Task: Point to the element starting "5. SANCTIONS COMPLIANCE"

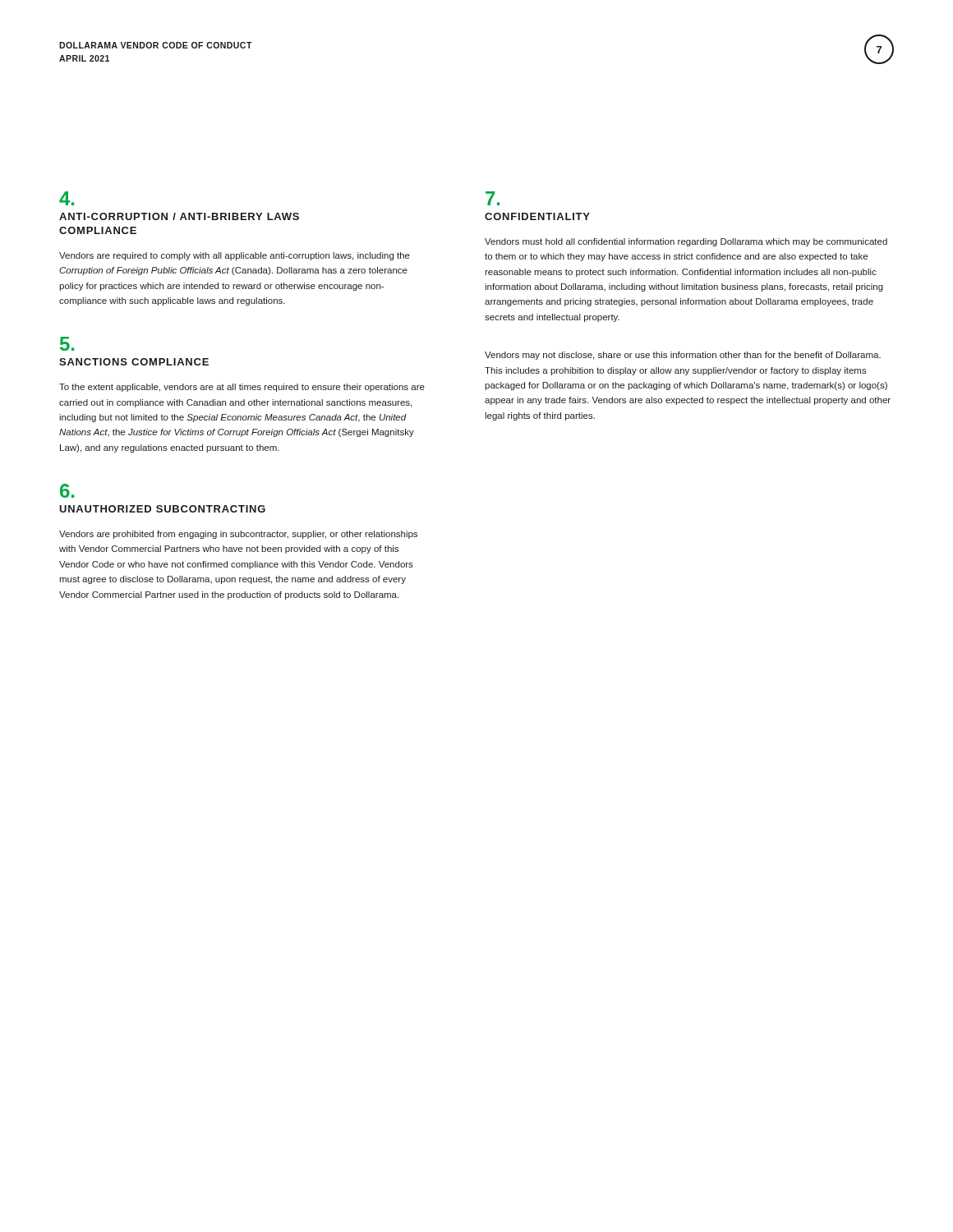Action: 67,344
